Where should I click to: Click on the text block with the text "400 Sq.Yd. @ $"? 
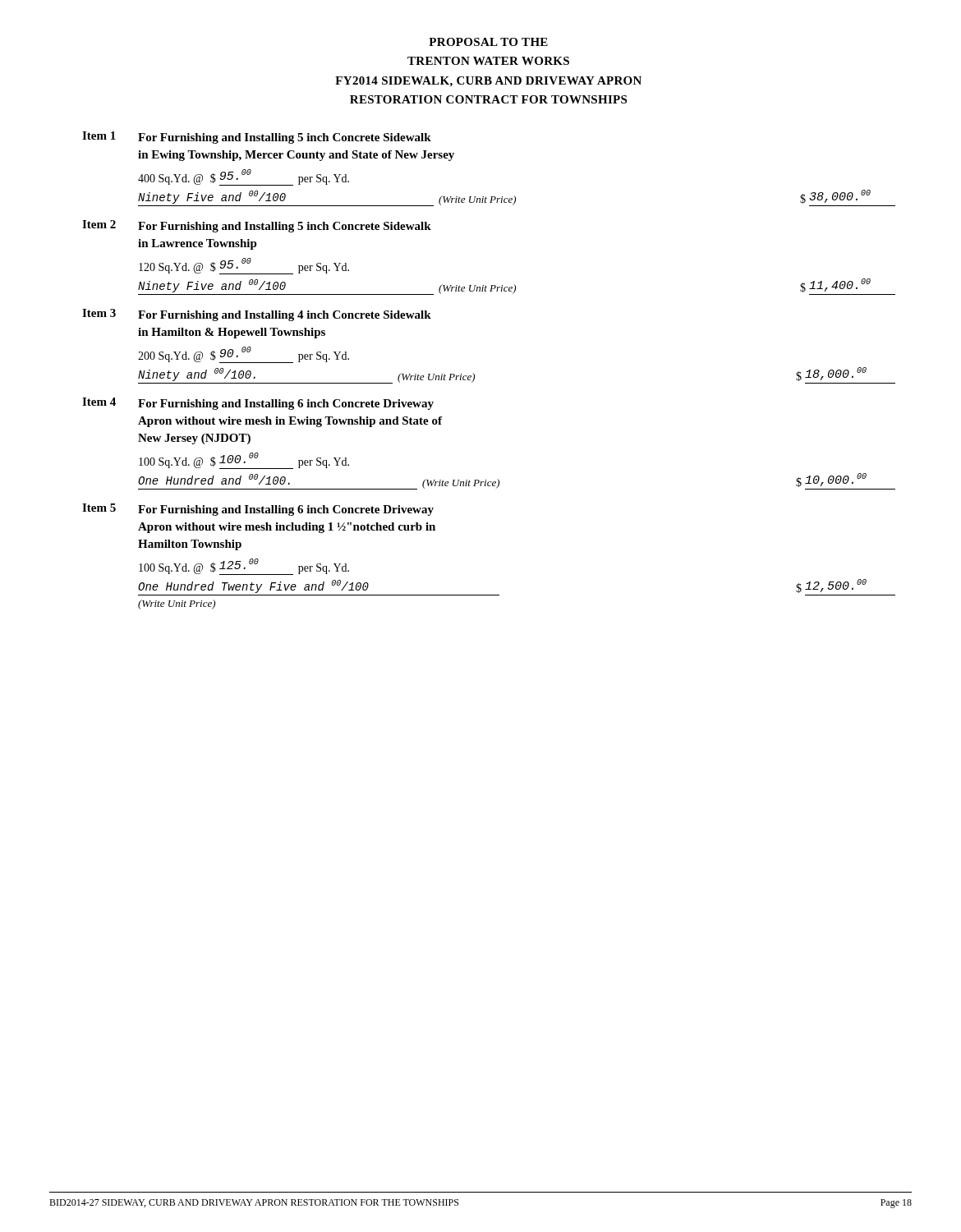(x=517, y=187)
